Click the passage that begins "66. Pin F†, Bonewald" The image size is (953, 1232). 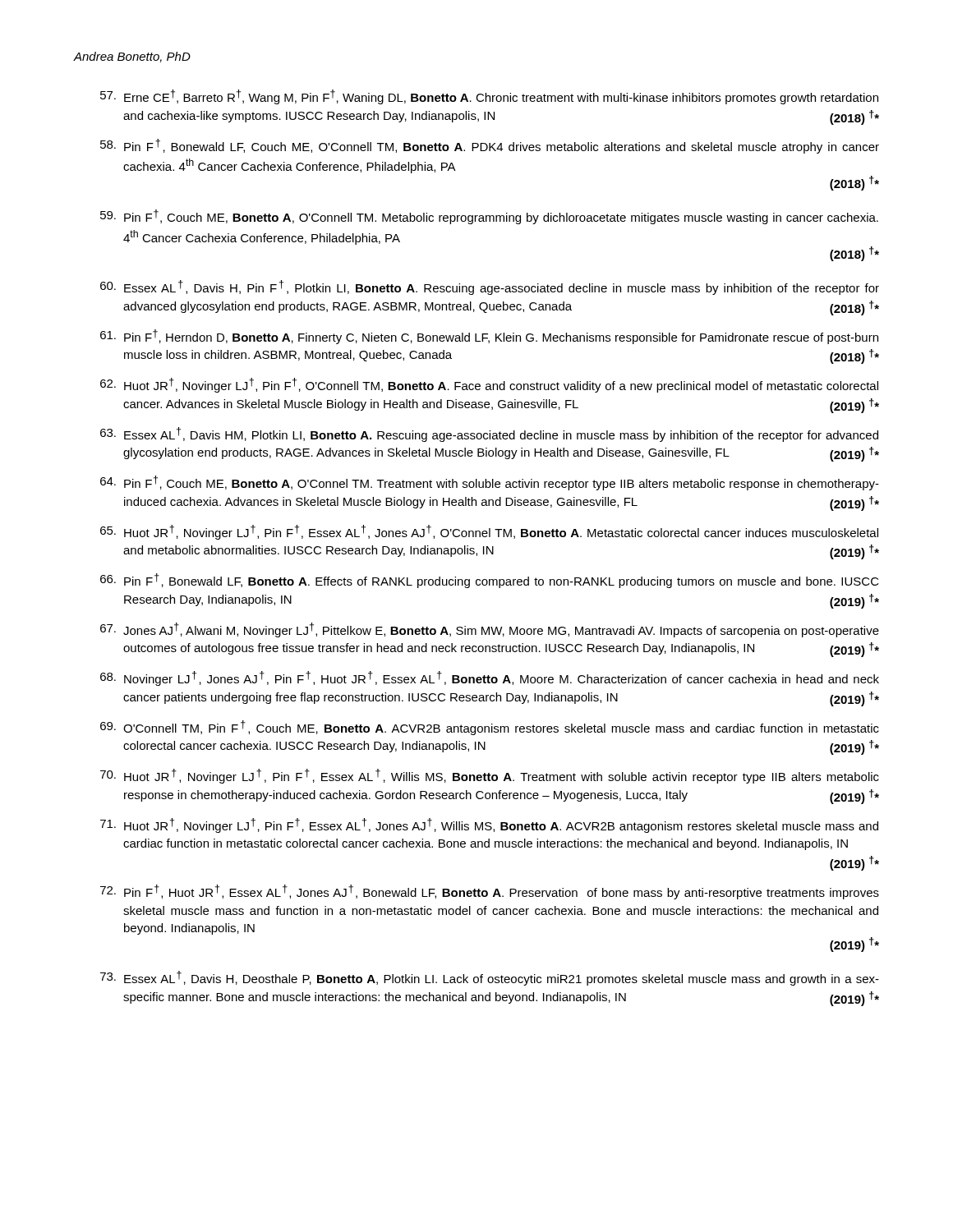476,590
